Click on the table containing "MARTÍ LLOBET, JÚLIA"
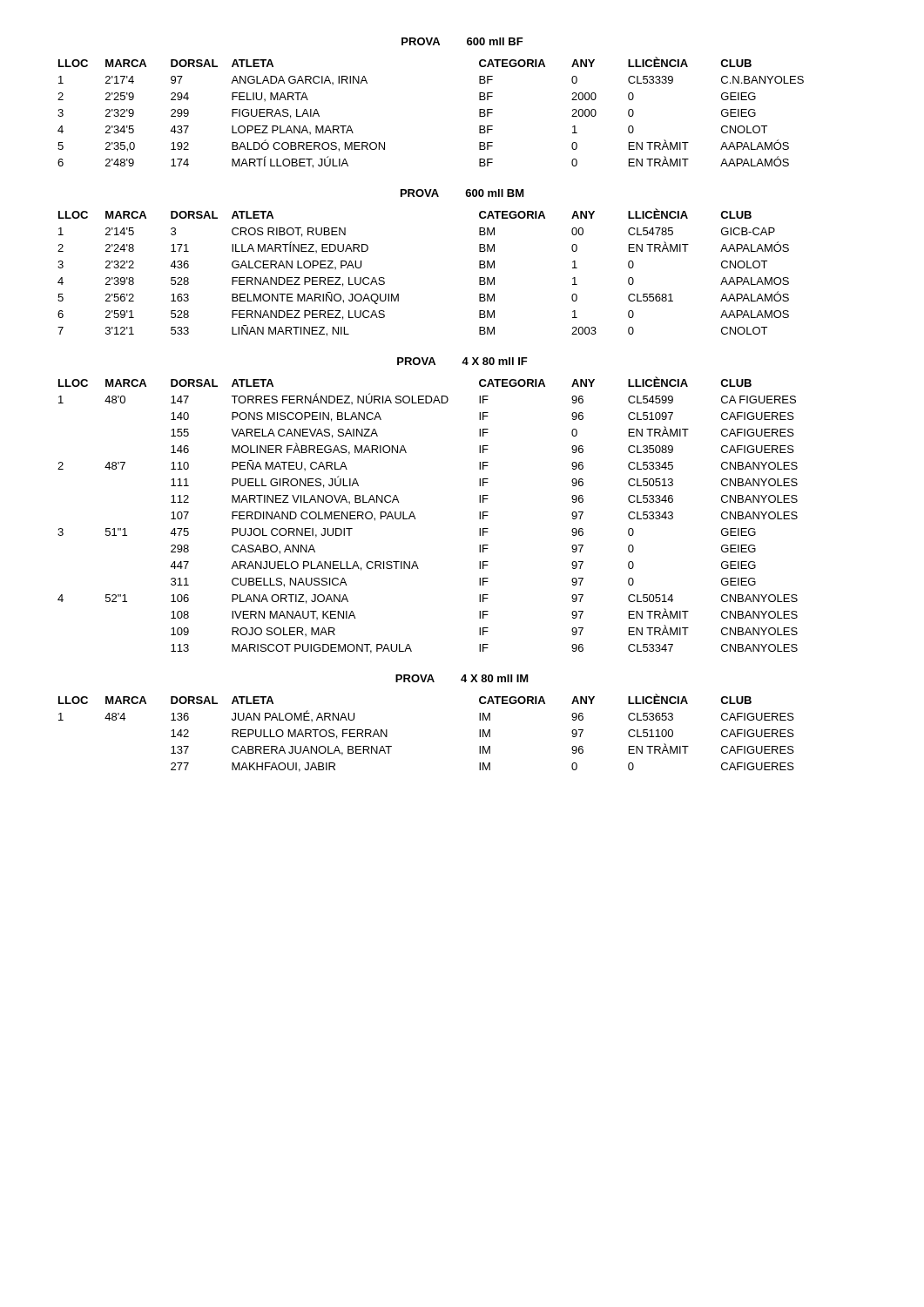 pyautogui.click(x=462, y=113)
